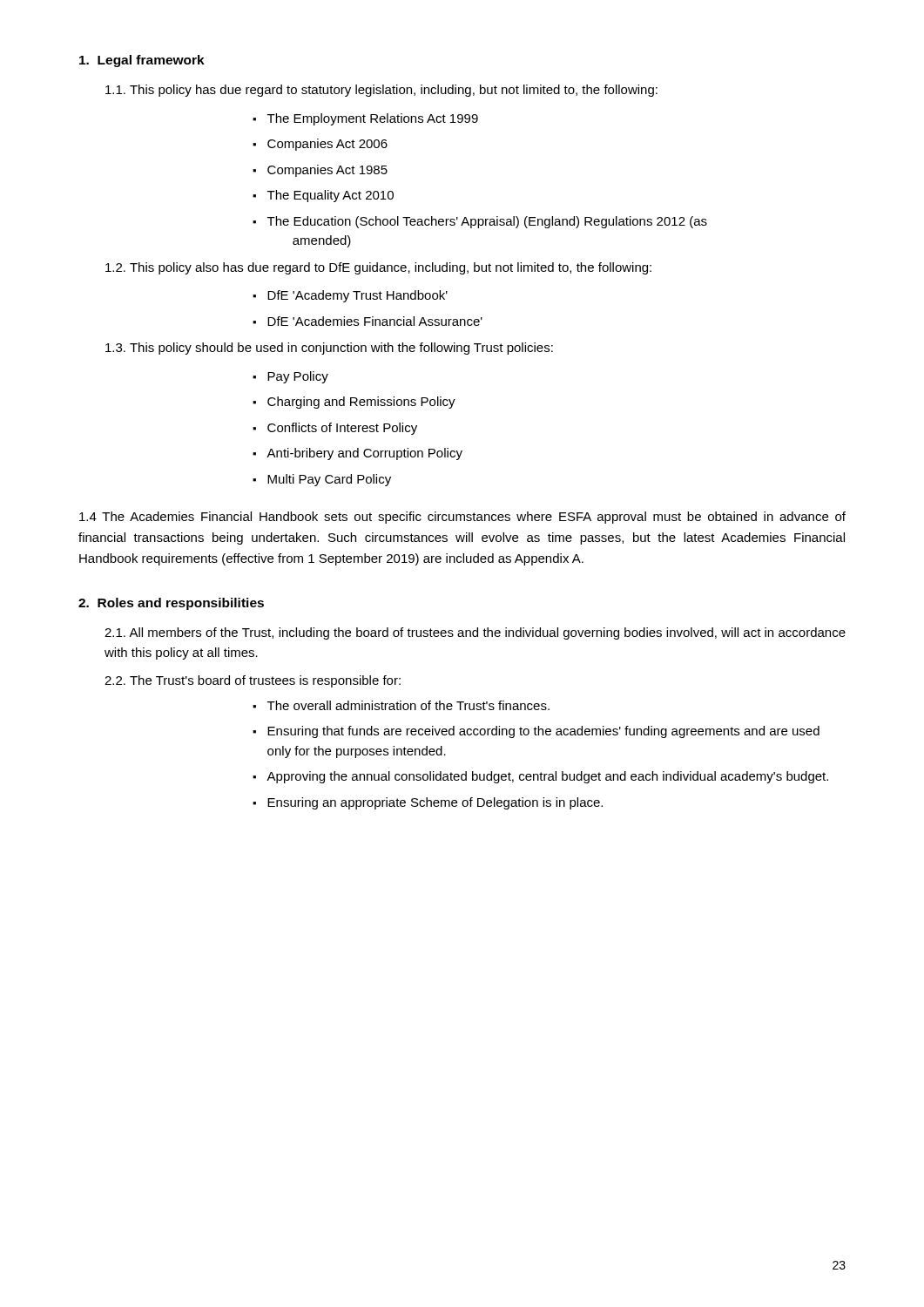This screenshot has width=924, height=1307.
Task: Click on the list item that reads "Anti-bribery and Corruption Policy"
Action: (365, 453)
